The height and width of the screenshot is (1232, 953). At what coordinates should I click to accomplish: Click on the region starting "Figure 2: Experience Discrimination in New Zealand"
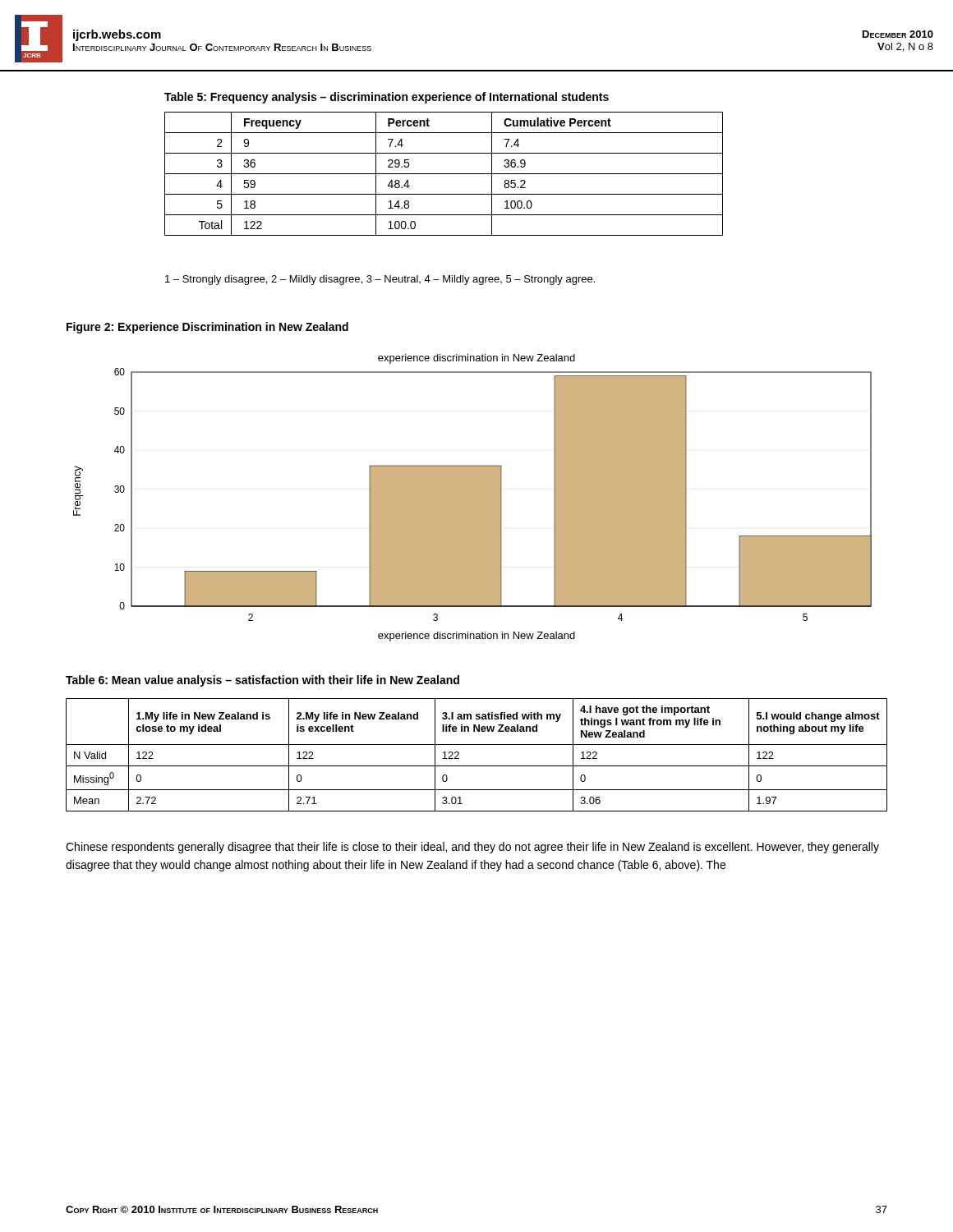click(207, 327)
